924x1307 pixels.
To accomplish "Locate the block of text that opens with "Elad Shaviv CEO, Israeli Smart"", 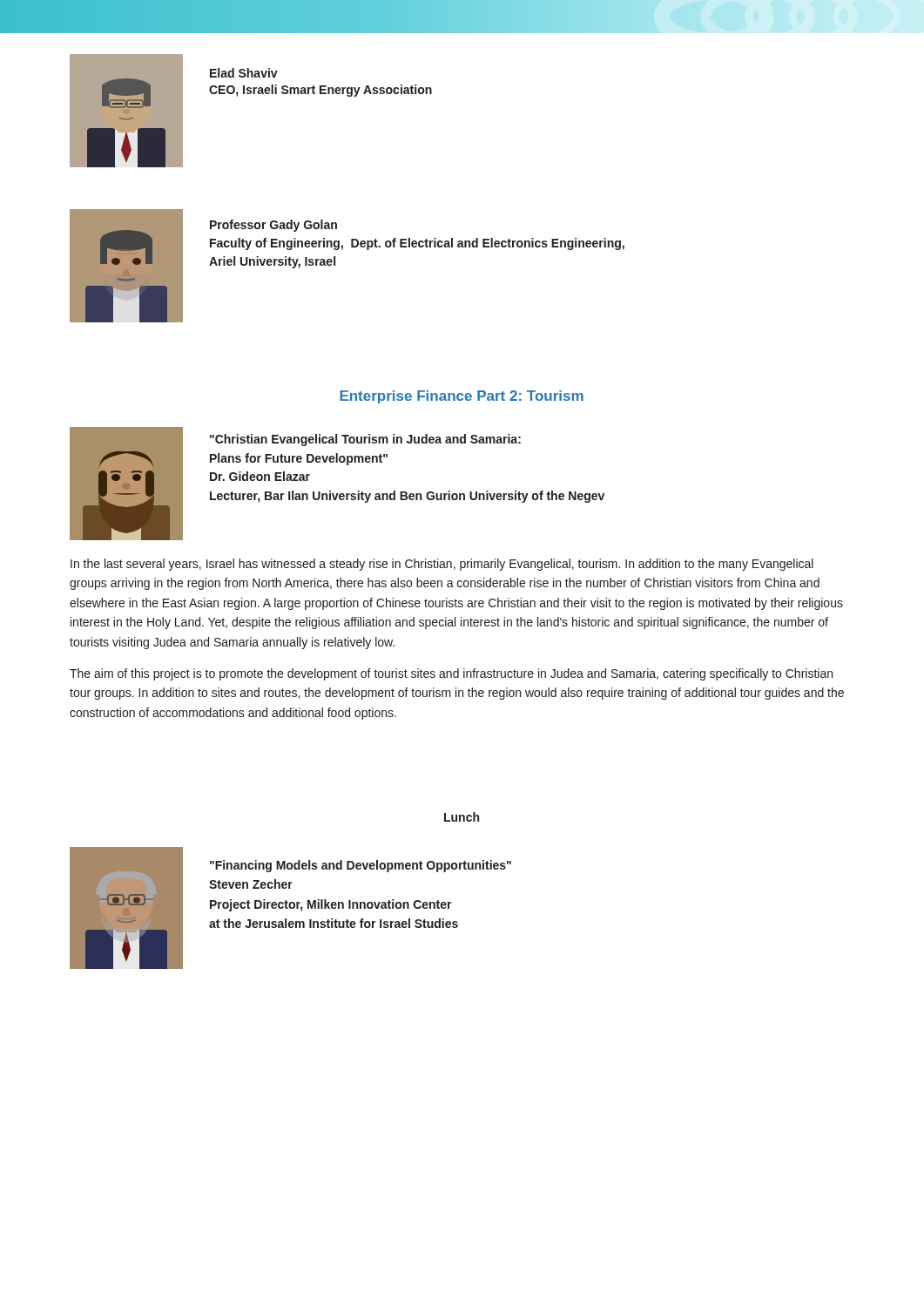I will (251, 111).
